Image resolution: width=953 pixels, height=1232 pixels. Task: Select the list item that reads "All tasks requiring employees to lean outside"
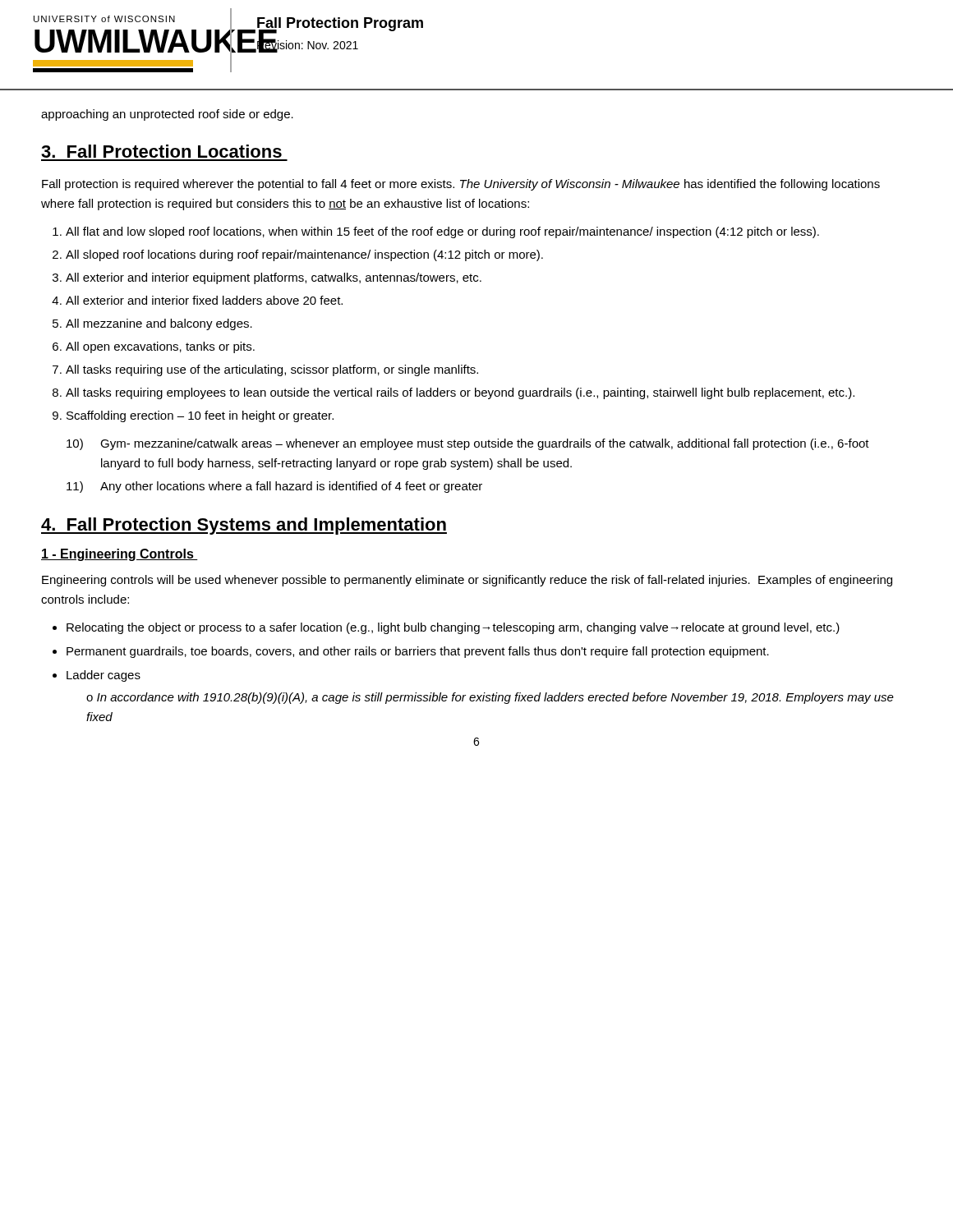461,392
